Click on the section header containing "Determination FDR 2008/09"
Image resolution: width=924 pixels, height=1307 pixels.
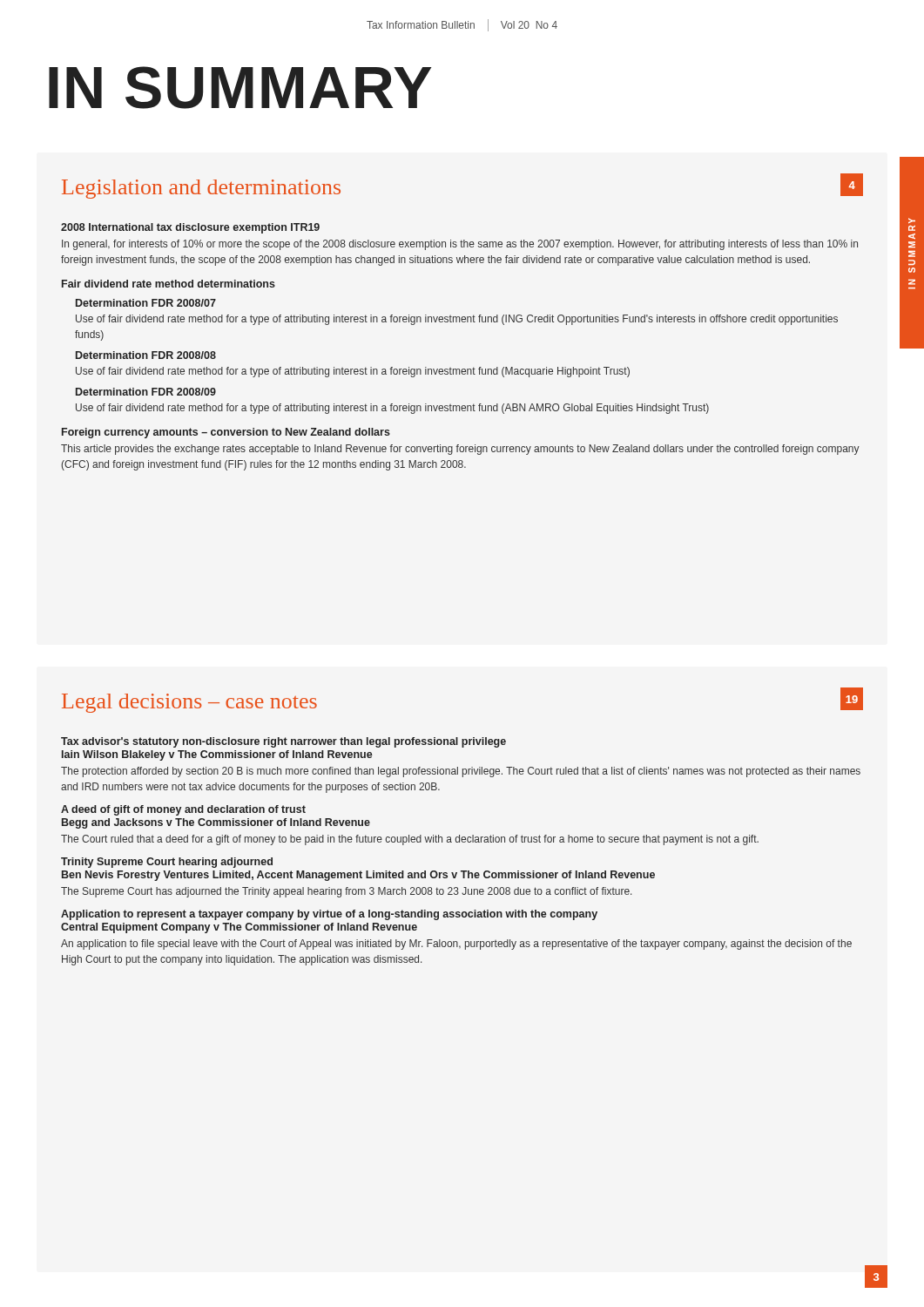click(145, 392)
